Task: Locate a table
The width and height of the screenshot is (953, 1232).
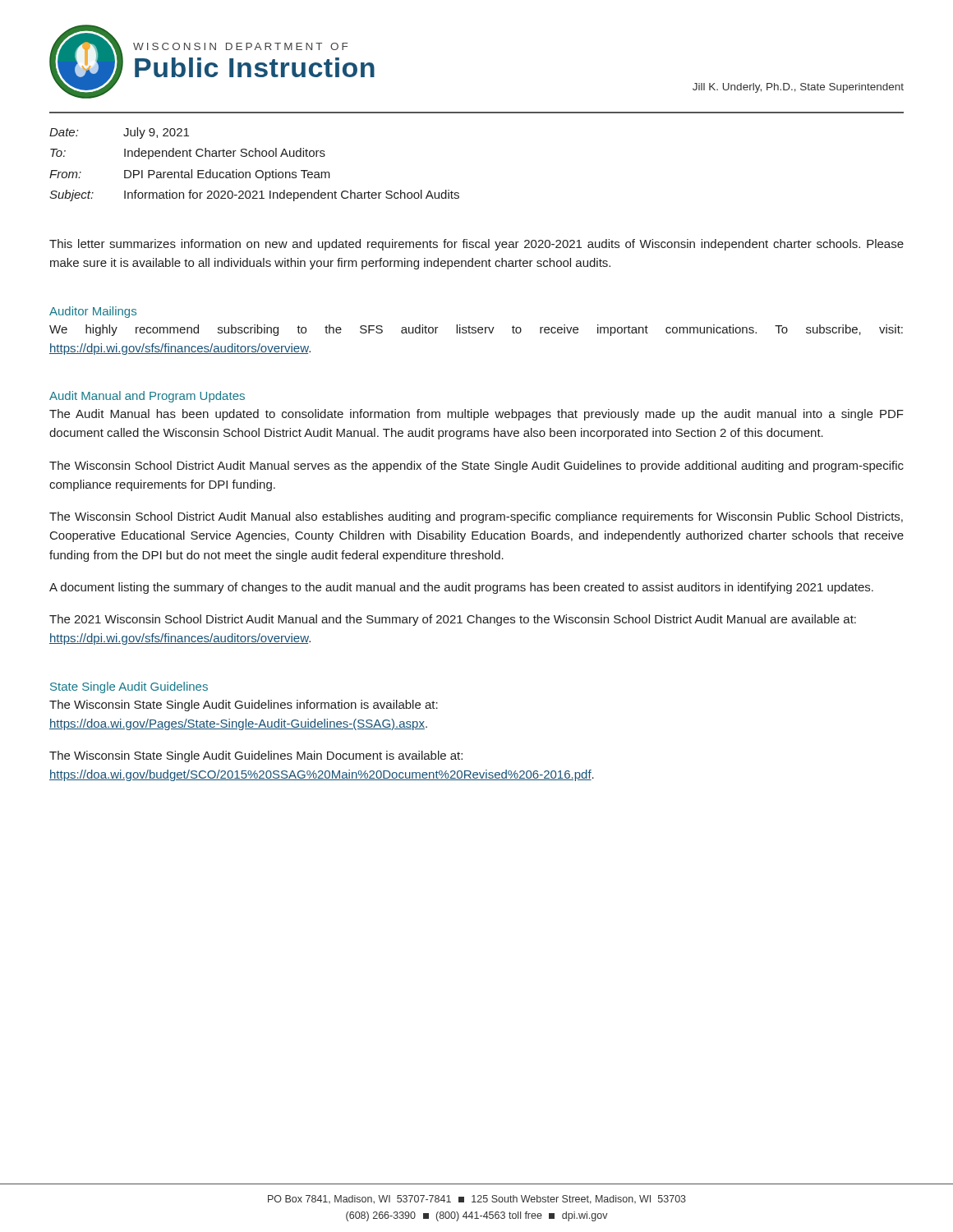Action: [476, 163]
